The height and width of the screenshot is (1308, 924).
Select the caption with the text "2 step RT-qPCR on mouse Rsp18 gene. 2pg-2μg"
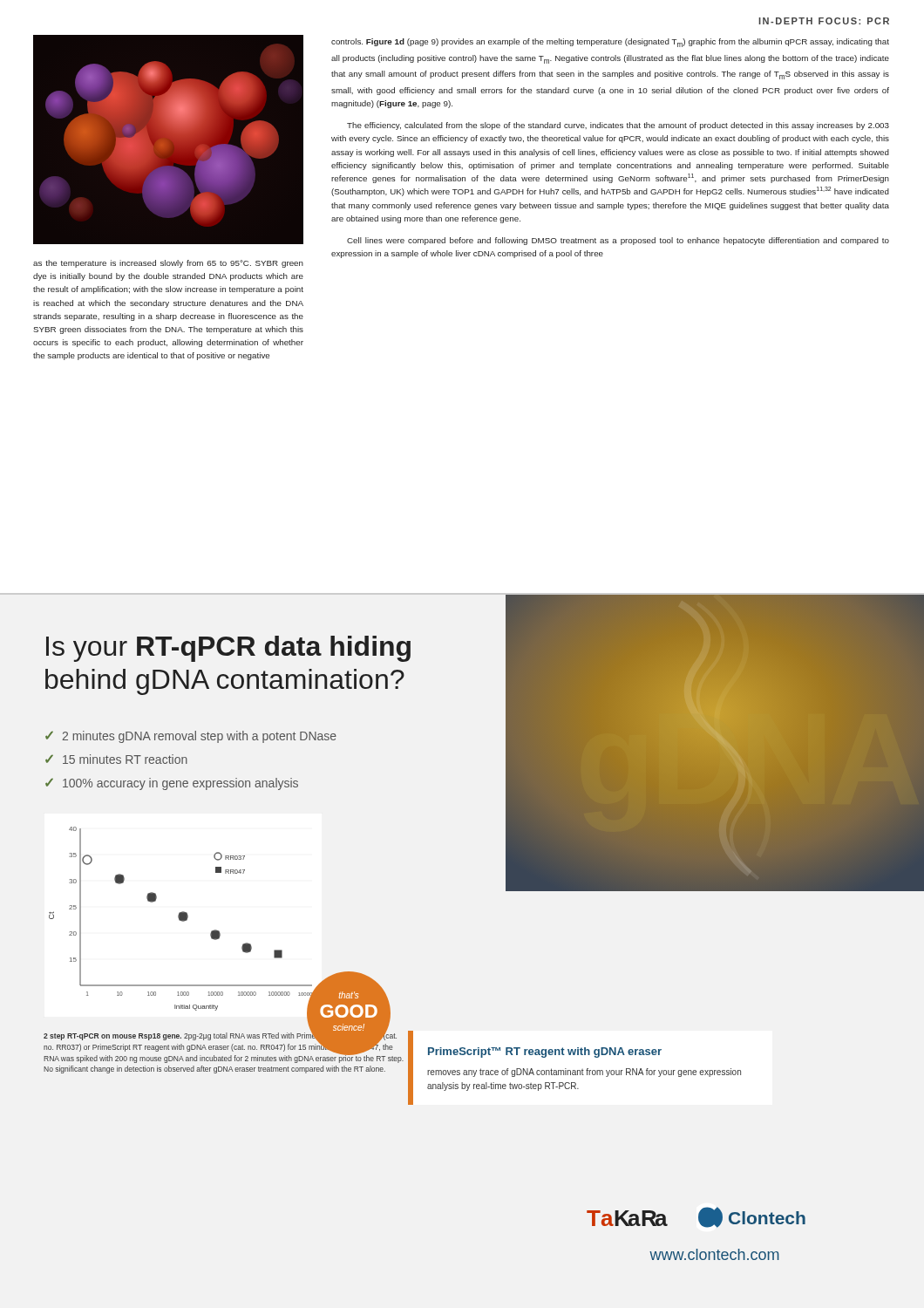tap(224, 1053)
